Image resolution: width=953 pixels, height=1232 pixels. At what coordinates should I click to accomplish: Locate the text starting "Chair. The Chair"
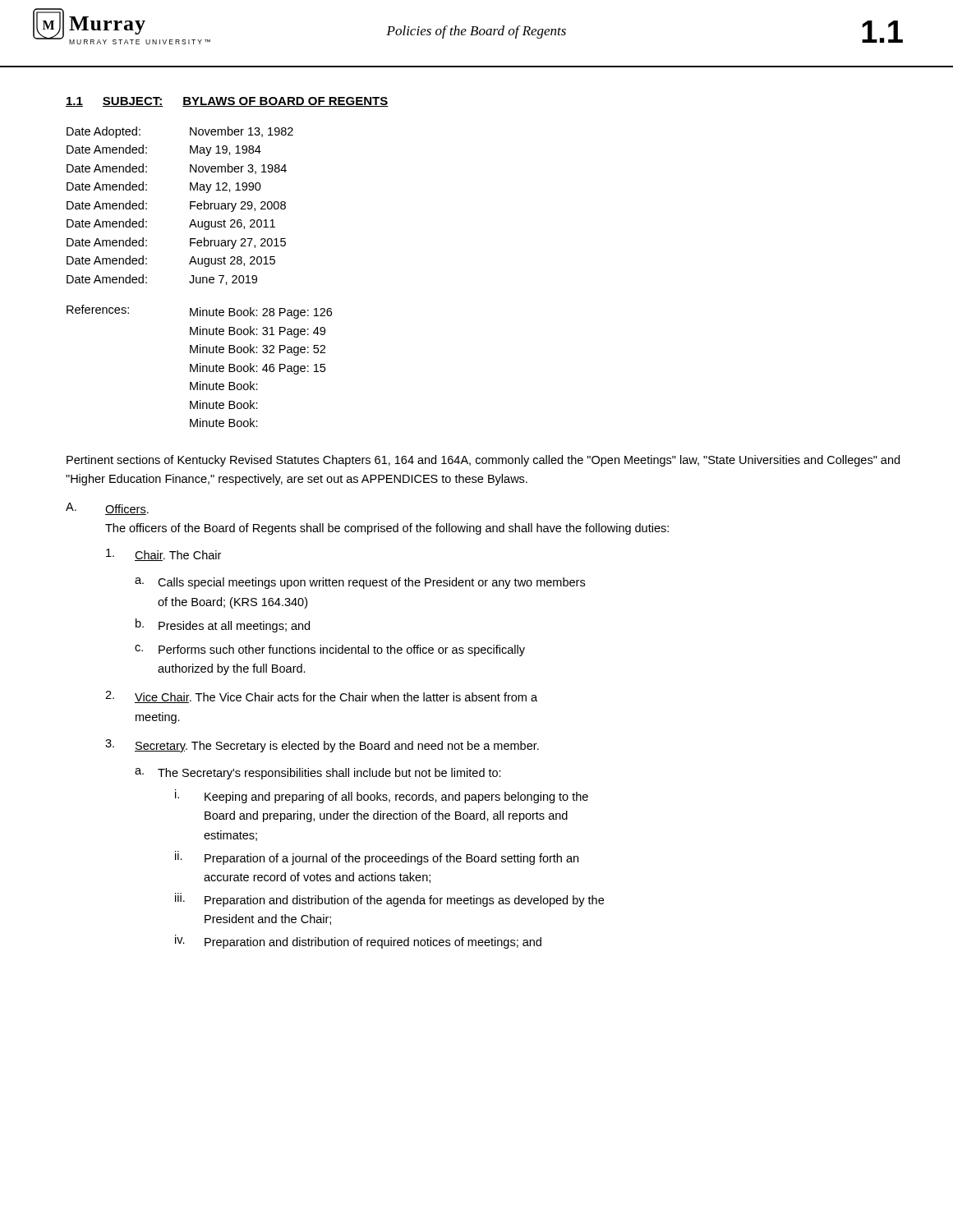coord(163,555)
